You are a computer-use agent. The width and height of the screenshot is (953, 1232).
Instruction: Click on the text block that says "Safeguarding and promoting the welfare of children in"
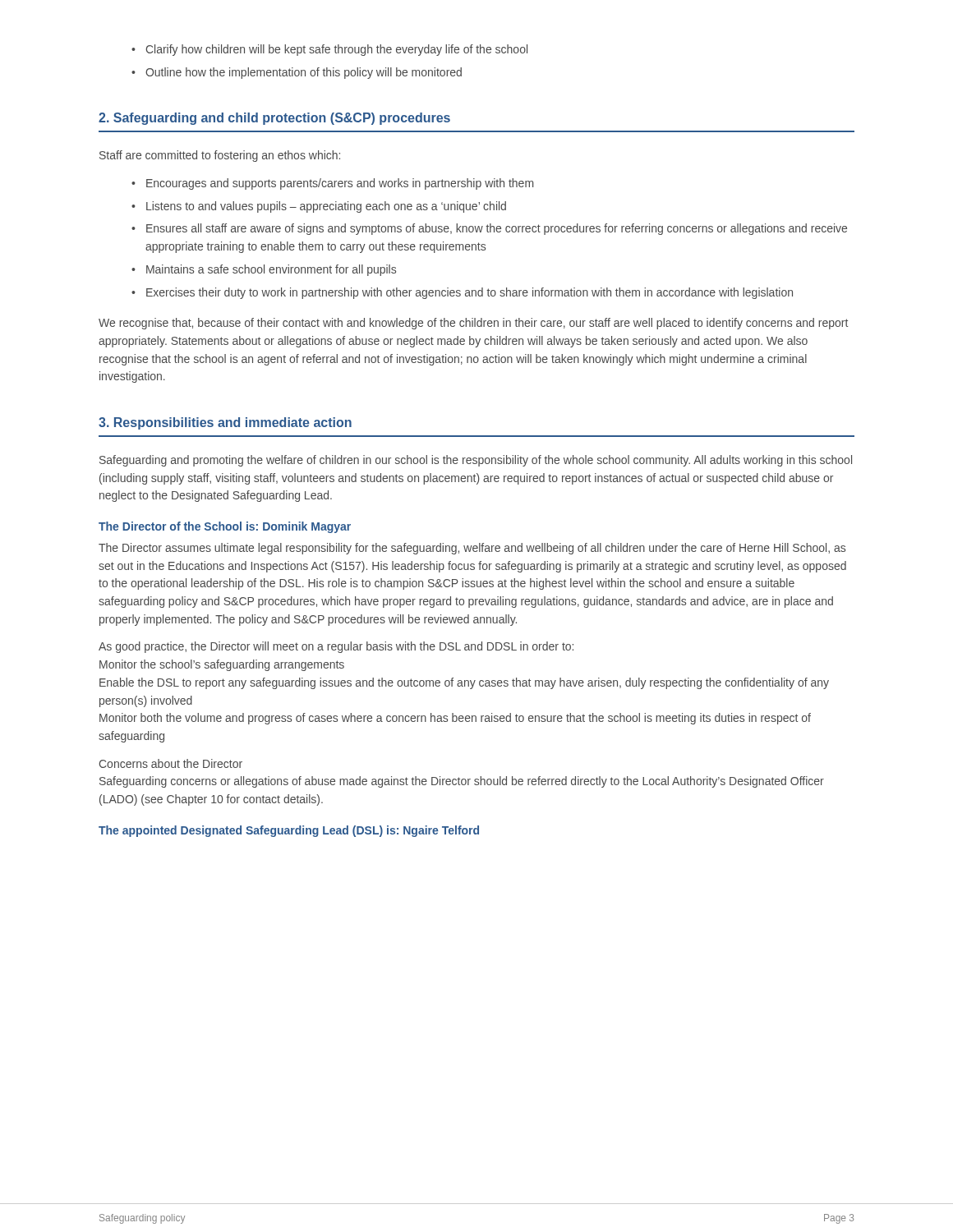(x=476, y=478)
